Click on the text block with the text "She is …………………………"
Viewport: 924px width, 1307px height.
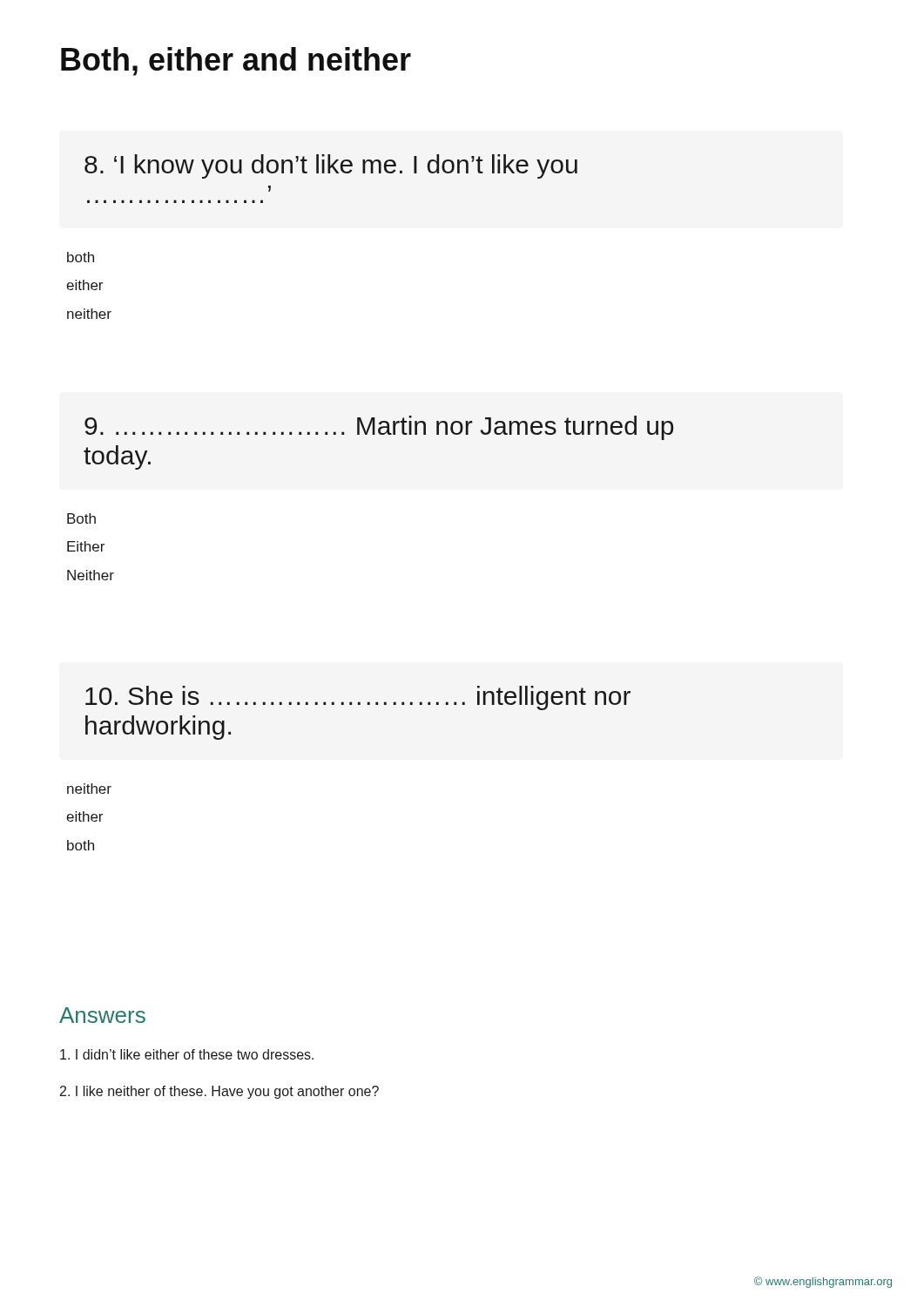point(357,711)
